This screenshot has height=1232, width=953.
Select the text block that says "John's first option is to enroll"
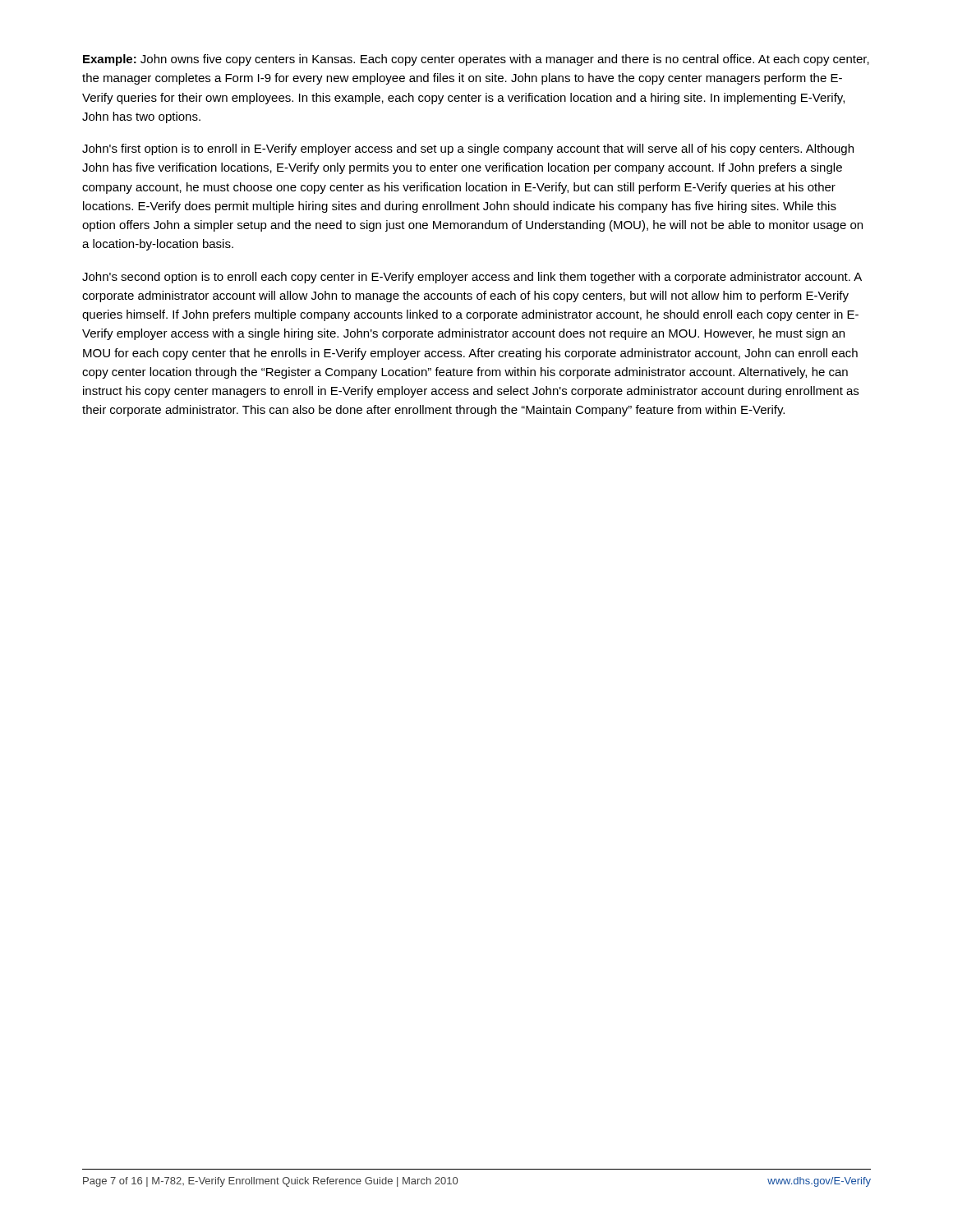click(473, 196)
